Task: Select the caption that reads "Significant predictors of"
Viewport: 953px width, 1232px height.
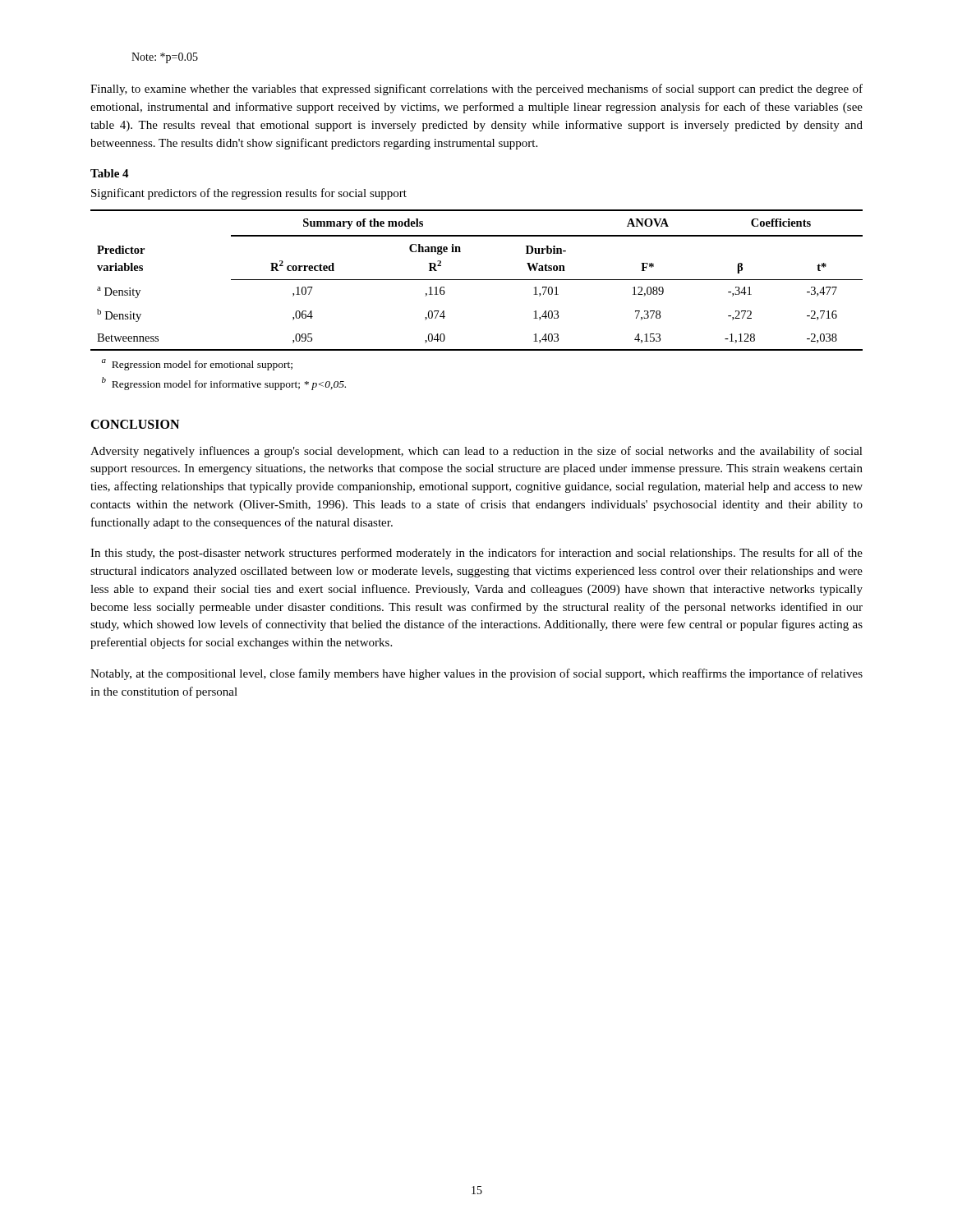Action: coord(248,193)
